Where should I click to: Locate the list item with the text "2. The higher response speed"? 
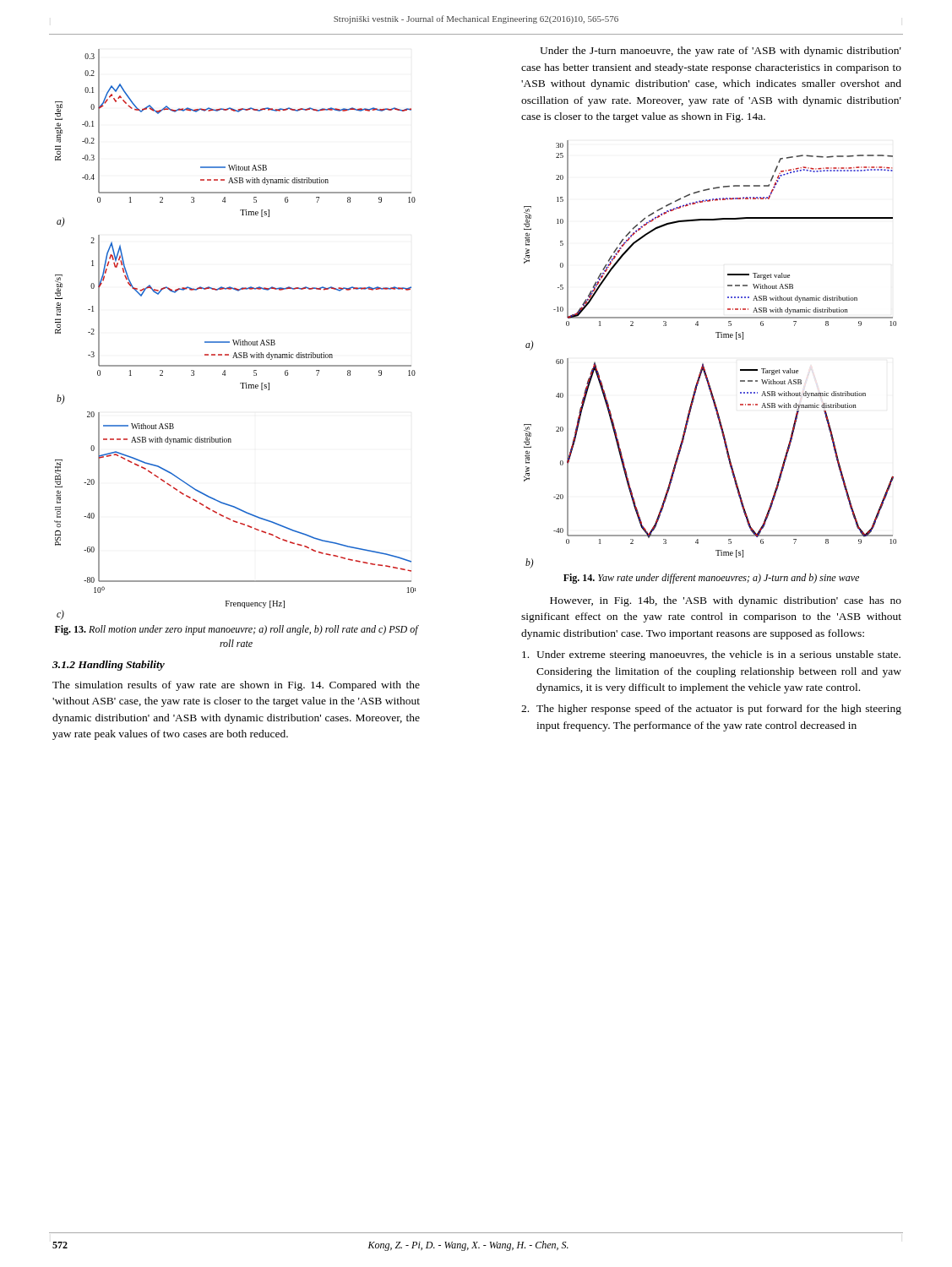point(711,717)
